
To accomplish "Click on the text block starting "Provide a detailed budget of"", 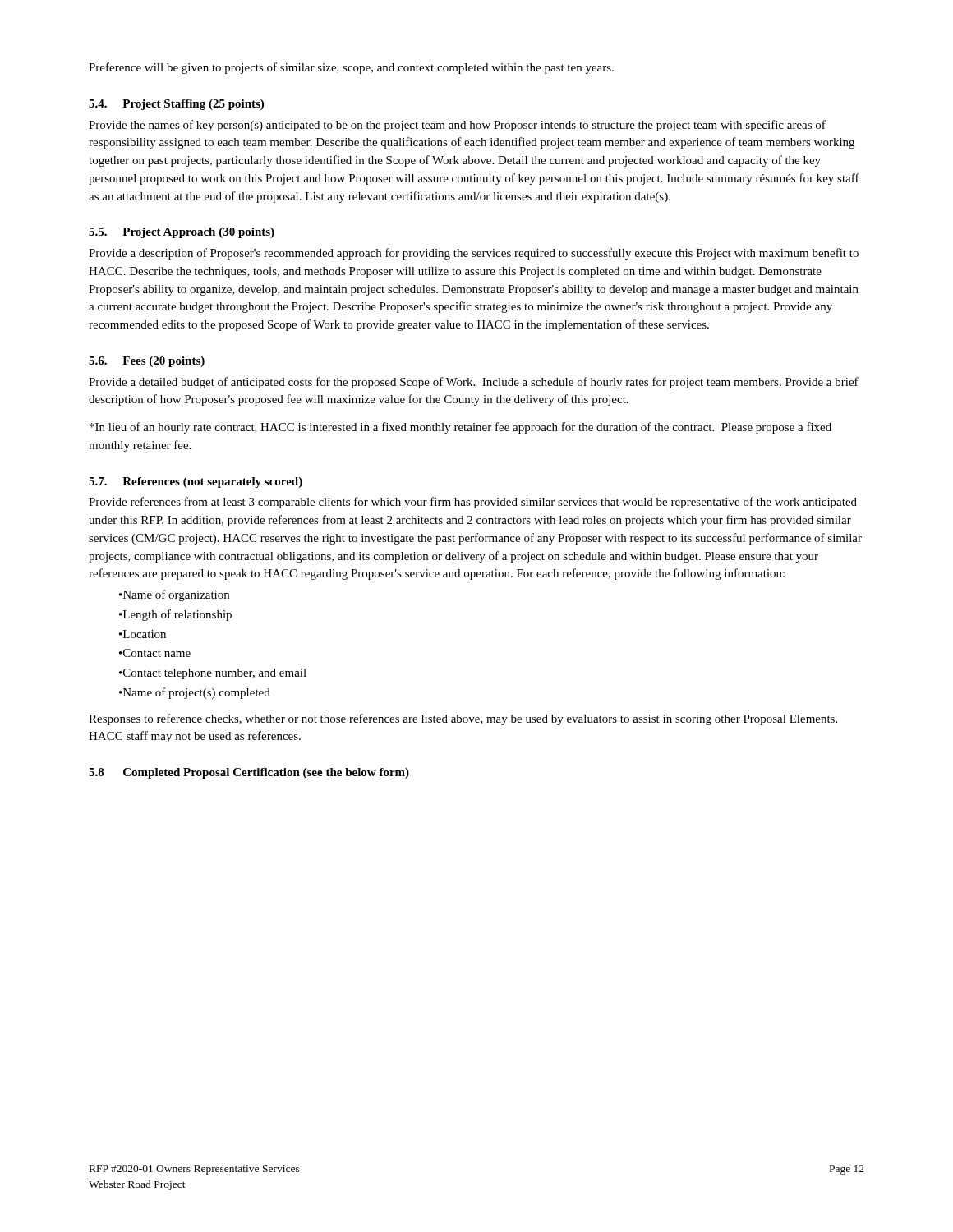I will pyautogui.click(x=473, y=390).
